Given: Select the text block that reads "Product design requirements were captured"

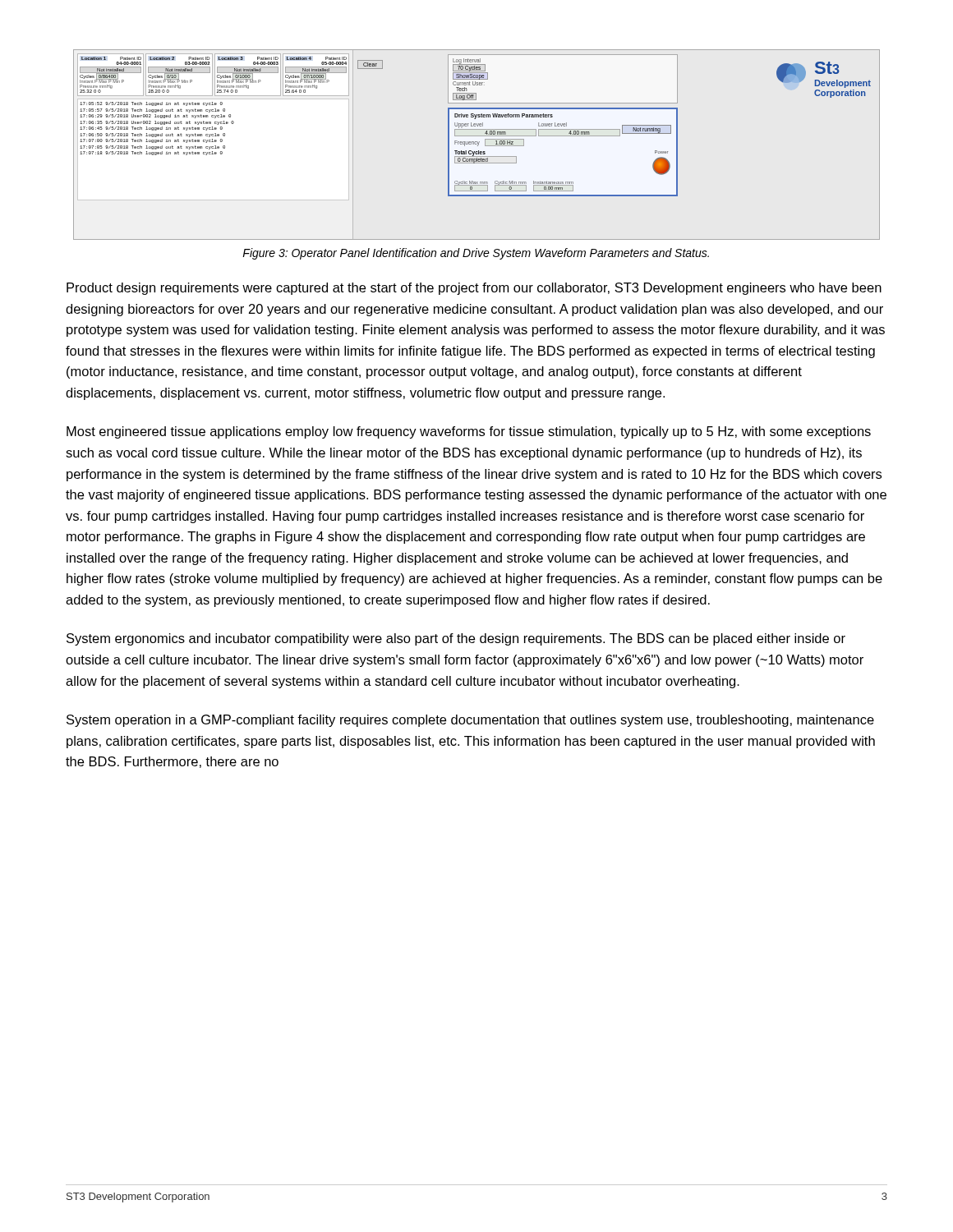Looking at the screenshot, I should tap(475, 340).
